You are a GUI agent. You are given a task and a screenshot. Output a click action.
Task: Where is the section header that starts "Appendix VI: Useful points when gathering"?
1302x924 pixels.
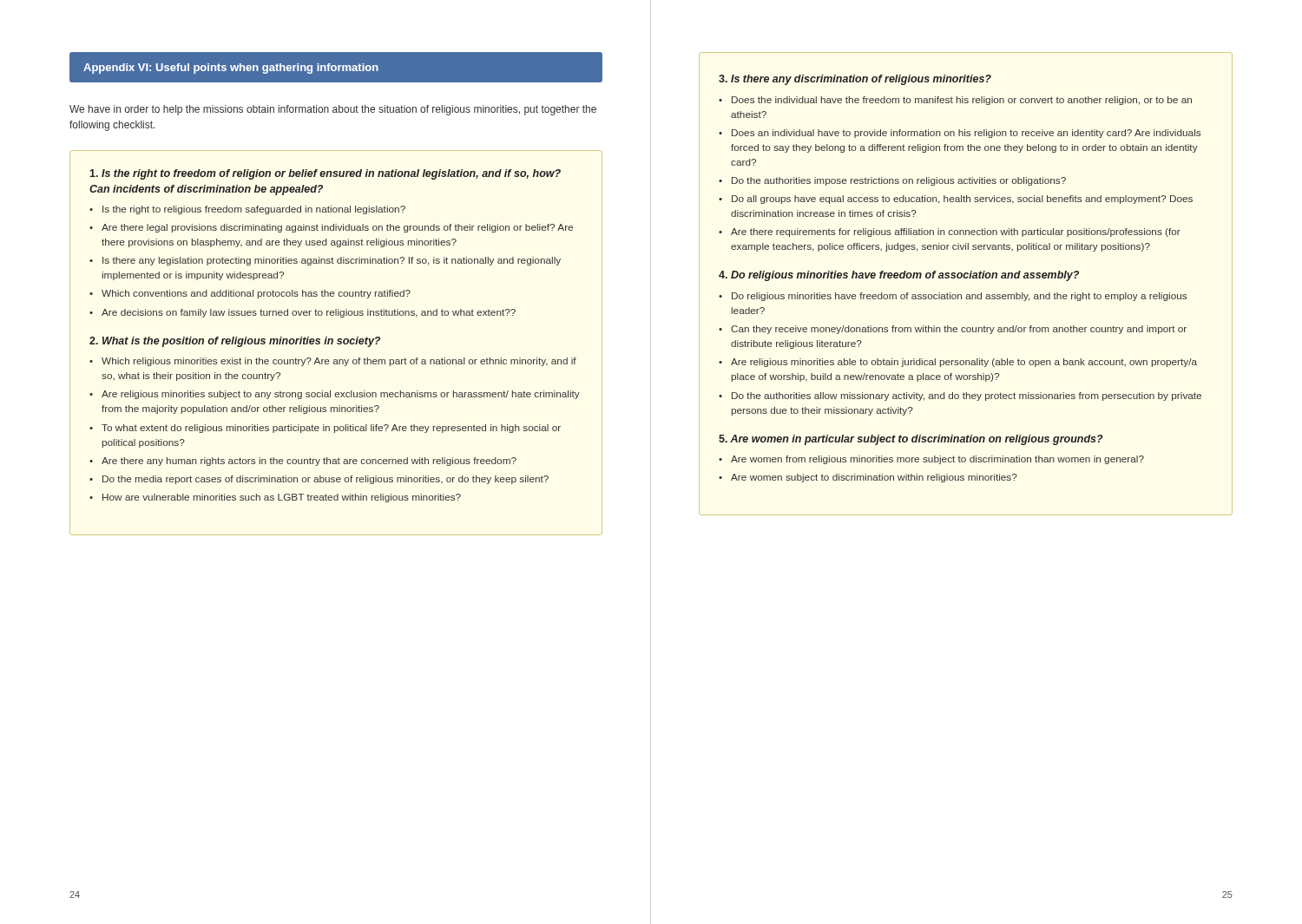336,67
